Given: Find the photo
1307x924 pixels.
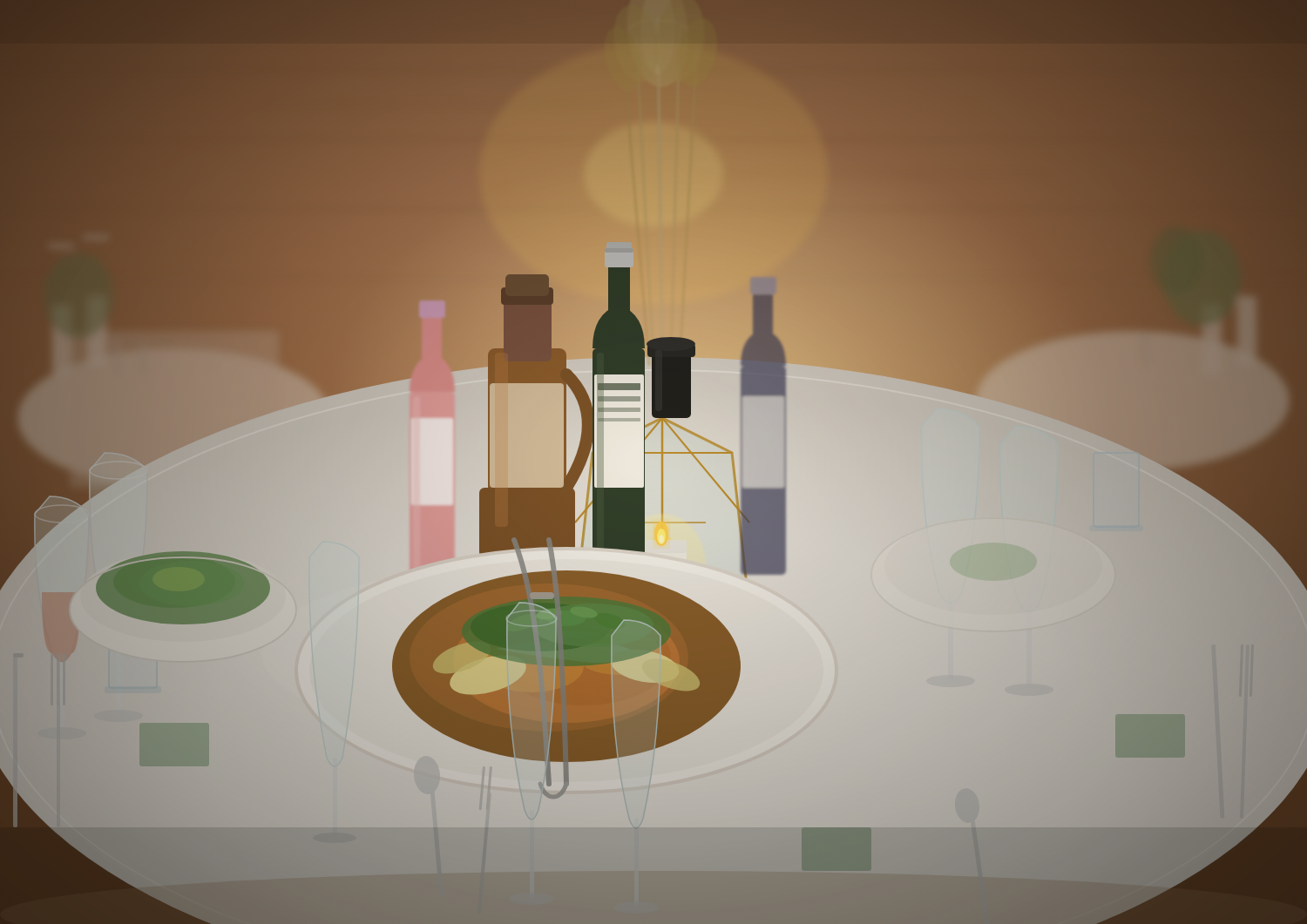Looking at the screenshot, I should [x=654, y=462].
